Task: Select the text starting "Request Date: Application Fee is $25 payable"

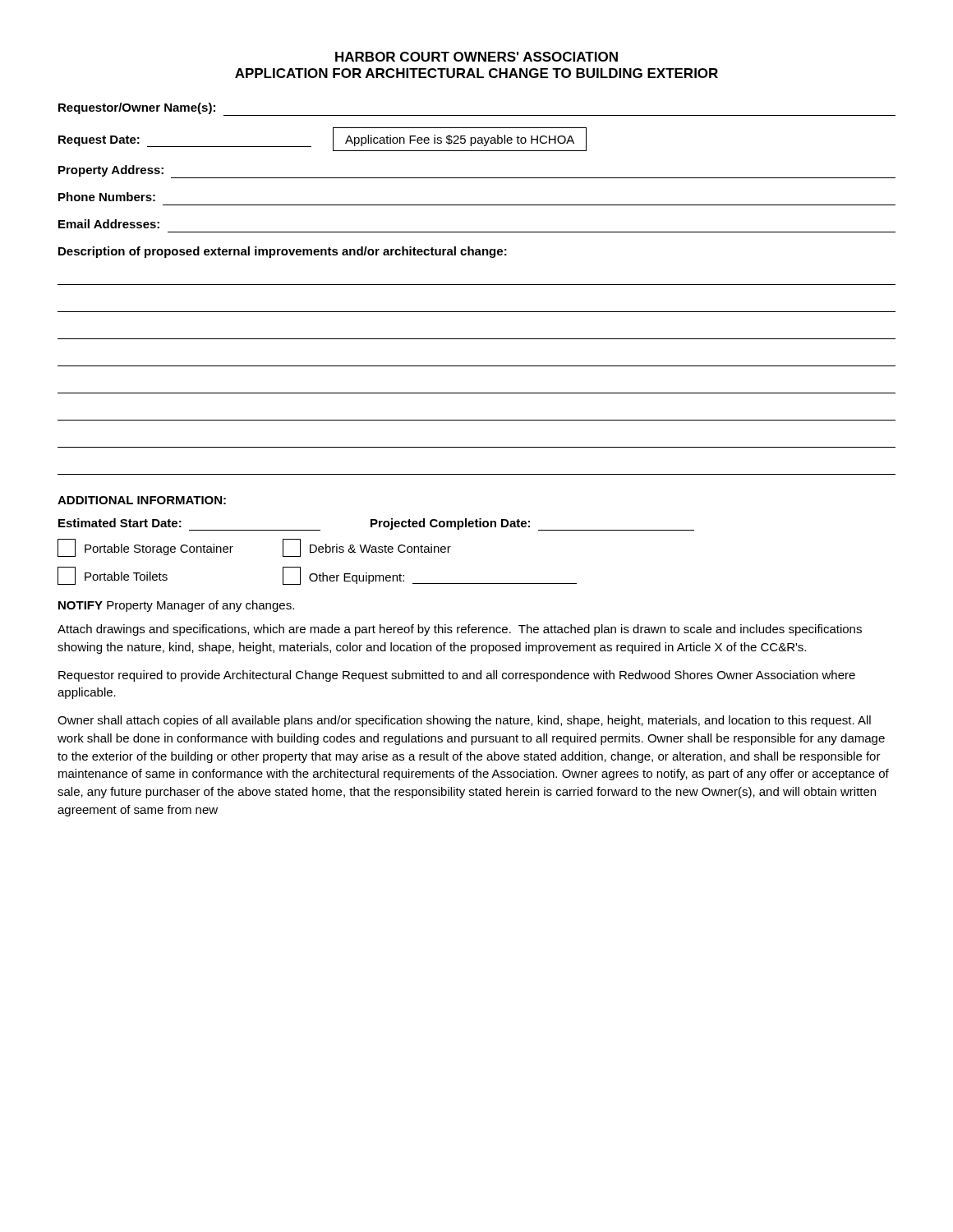Action: (322, 139)
